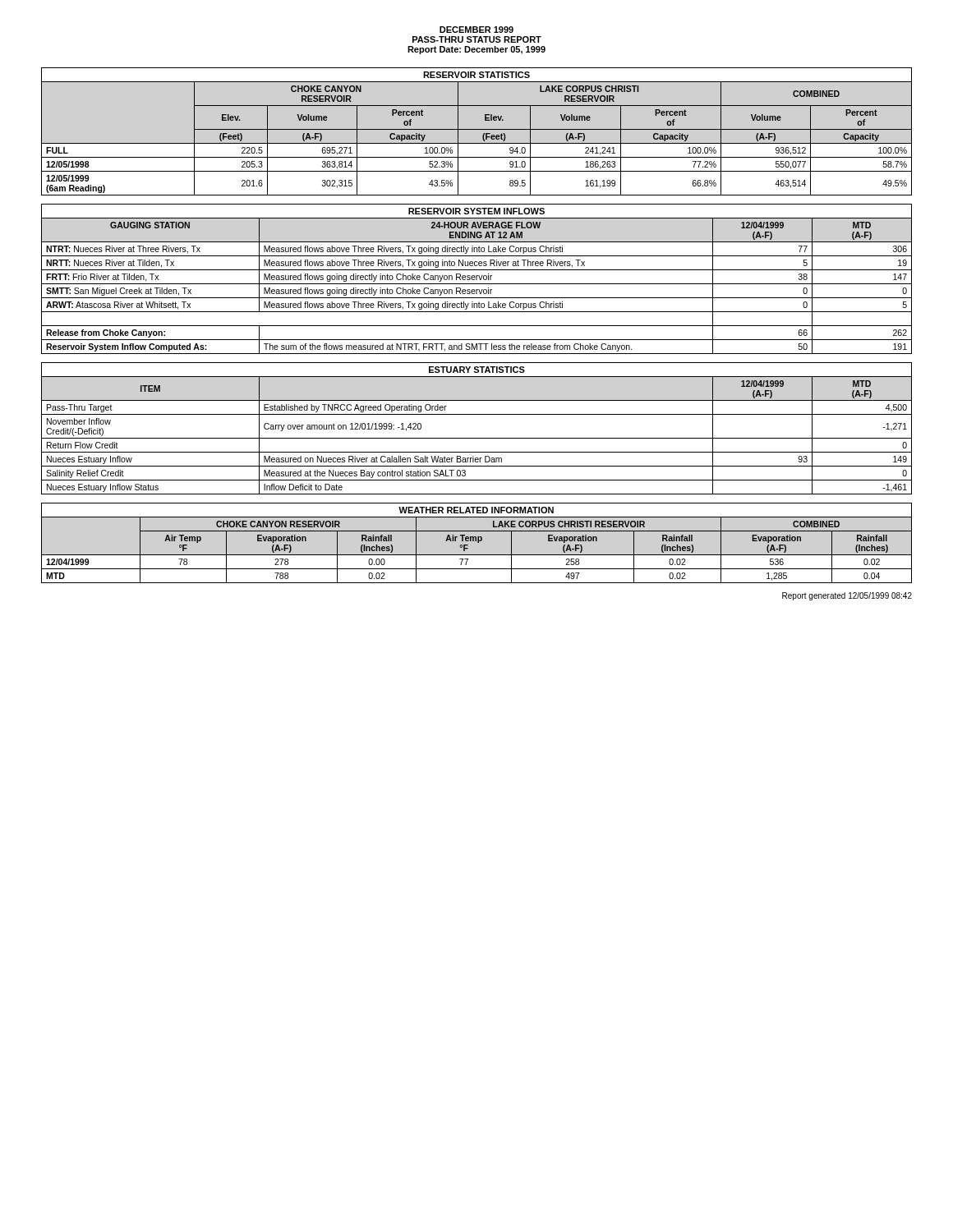Find the table that mentions "ESTUARY STATISTICS"
The width and height of the screenshot is (953, 1232).
click(476, 428)
